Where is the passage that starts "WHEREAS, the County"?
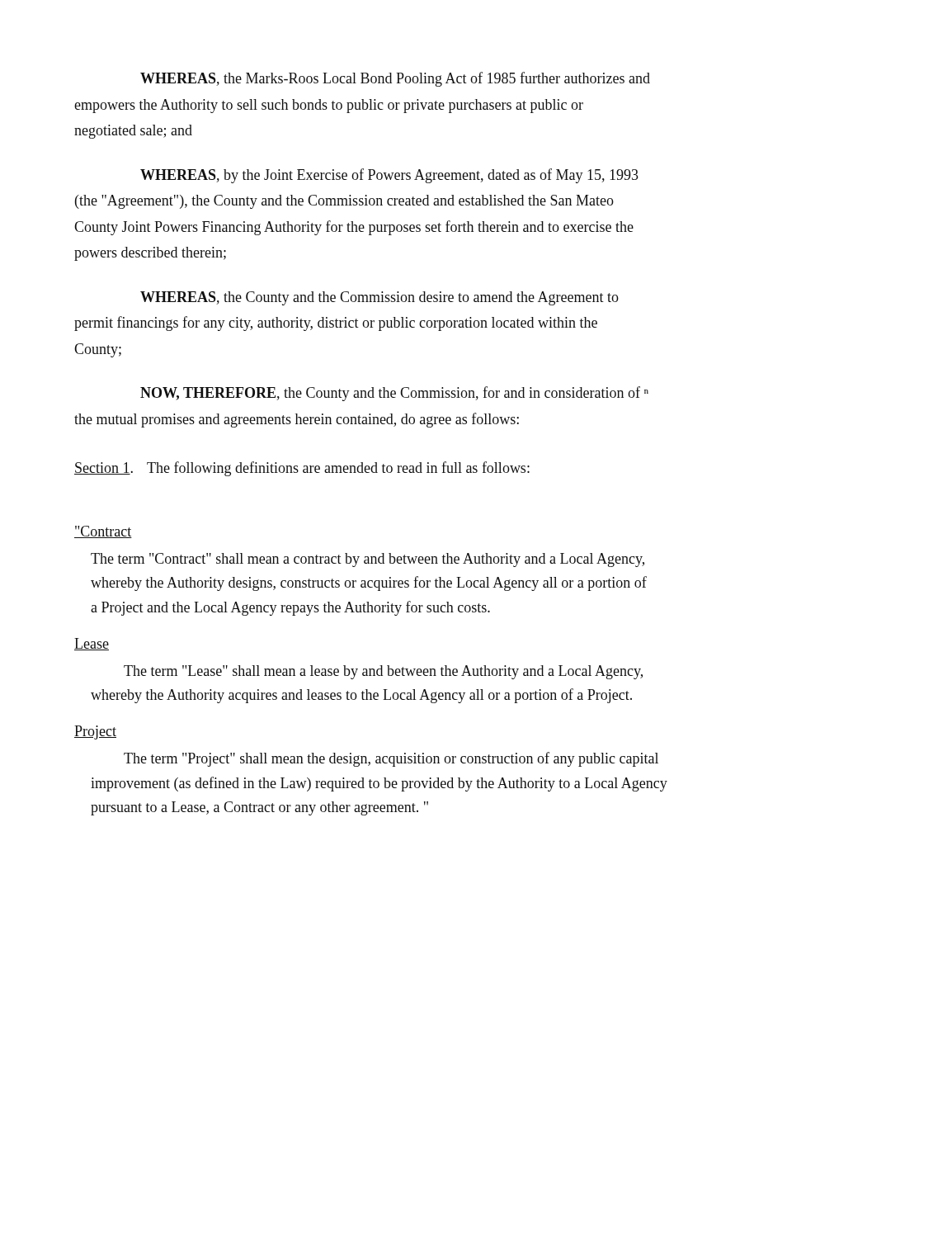This screenshot has height=1238, width=952. [346, 323]
